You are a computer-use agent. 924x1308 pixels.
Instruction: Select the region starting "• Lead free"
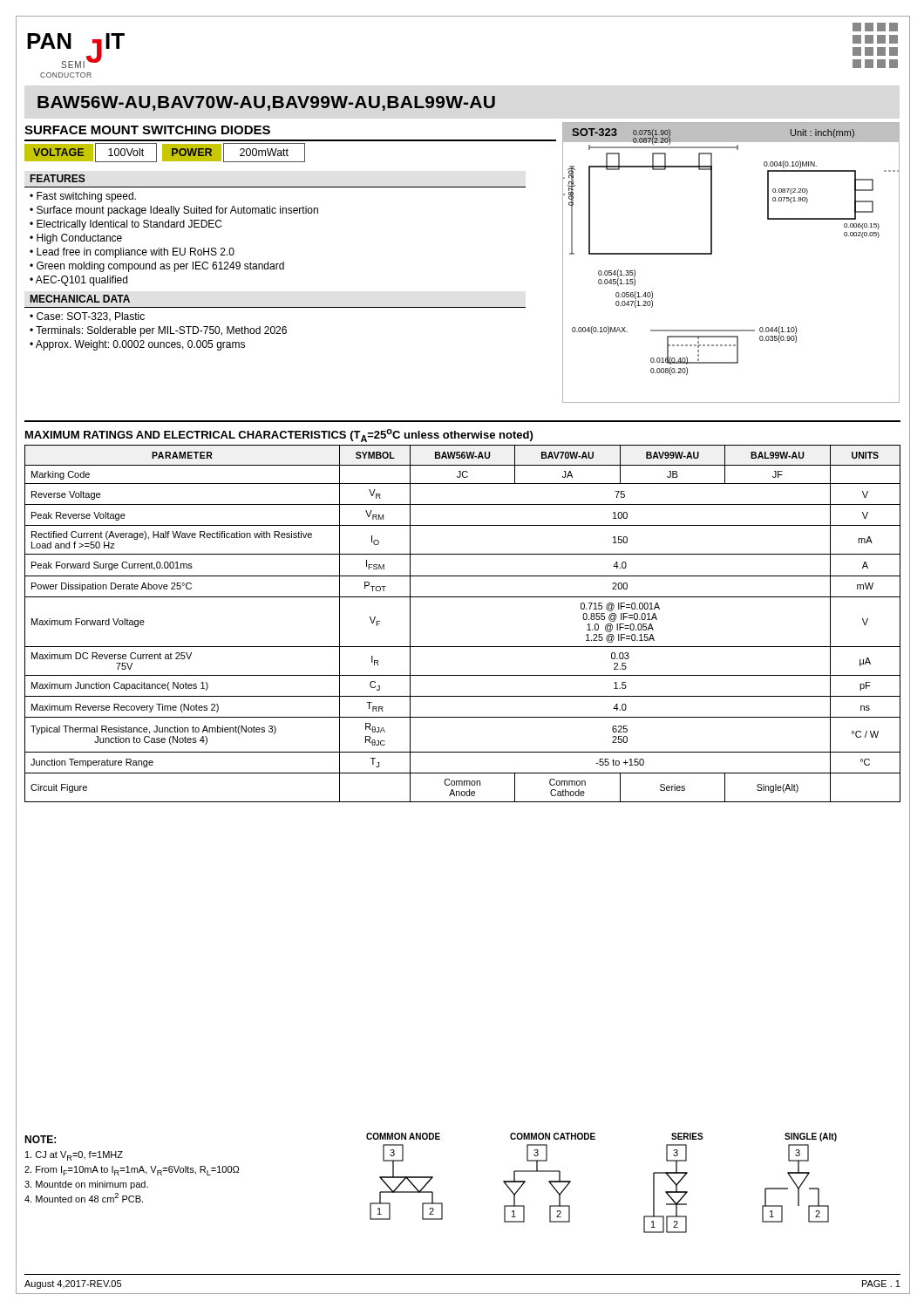point(132,252)
